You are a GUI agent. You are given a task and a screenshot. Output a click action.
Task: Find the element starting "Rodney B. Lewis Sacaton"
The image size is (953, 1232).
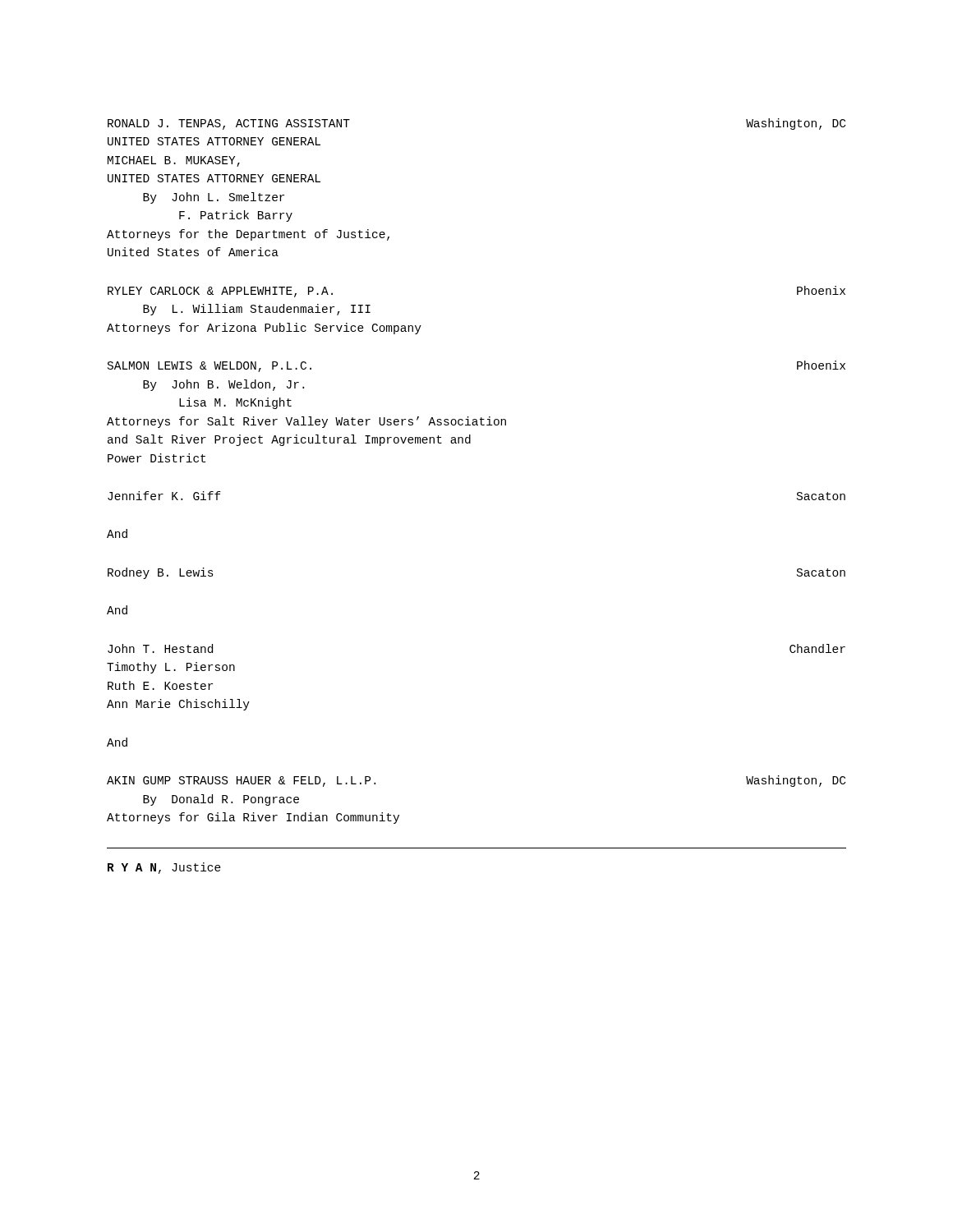pos(161,573)
